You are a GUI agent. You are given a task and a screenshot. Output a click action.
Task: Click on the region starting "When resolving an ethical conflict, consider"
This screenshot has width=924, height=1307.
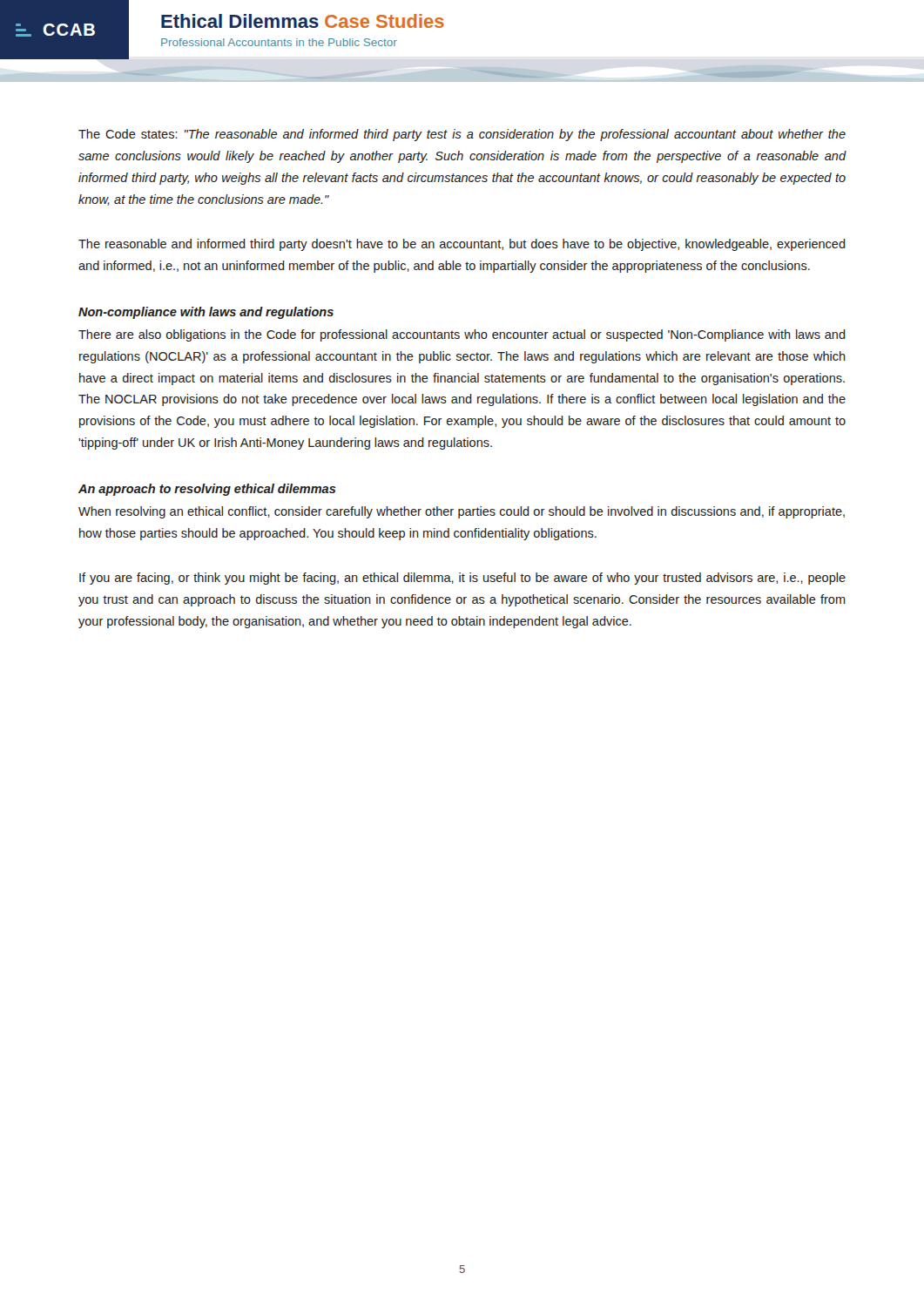coord(462,523)
